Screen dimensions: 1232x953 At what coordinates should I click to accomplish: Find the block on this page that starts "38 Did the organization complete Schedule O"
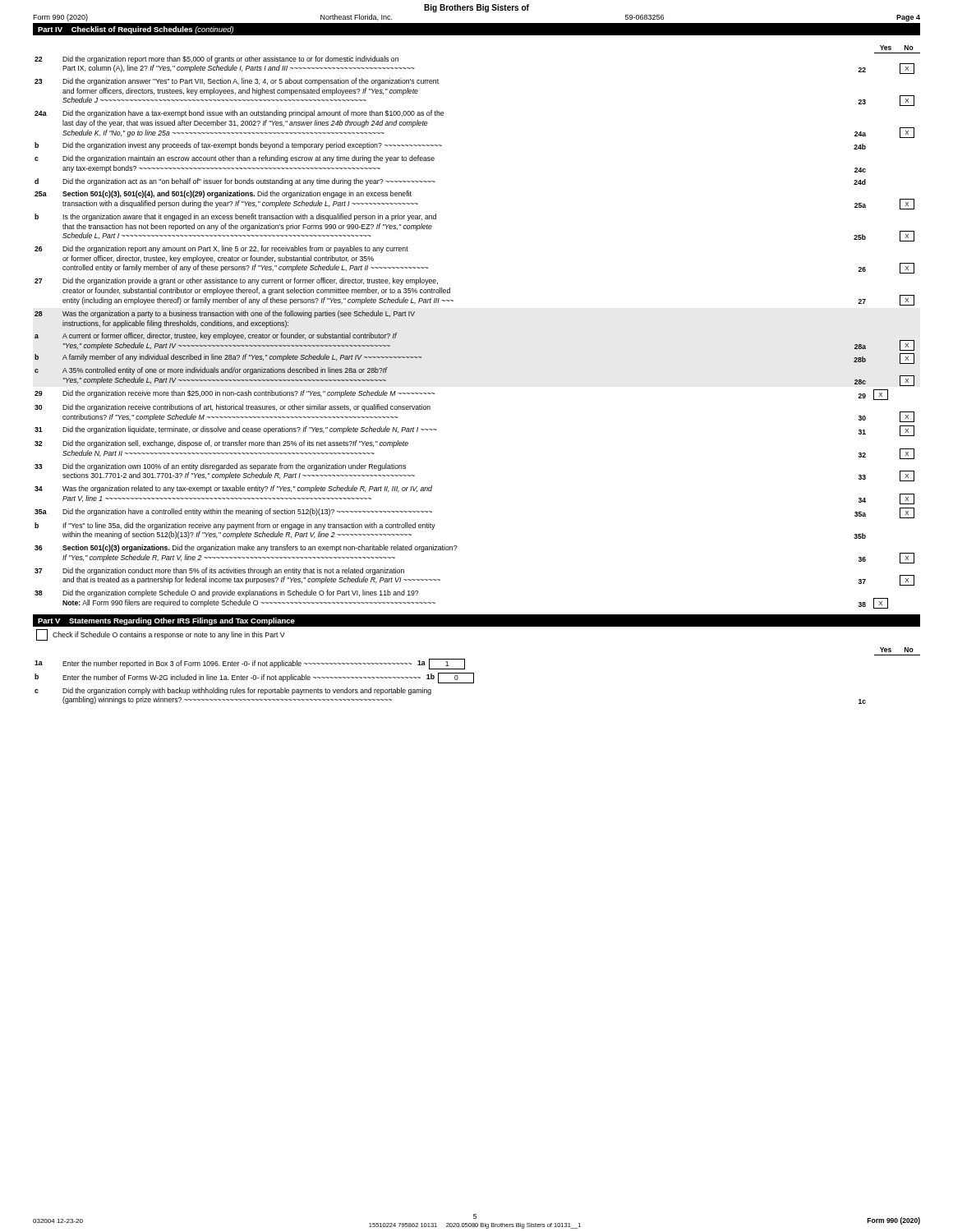[254, 601]
